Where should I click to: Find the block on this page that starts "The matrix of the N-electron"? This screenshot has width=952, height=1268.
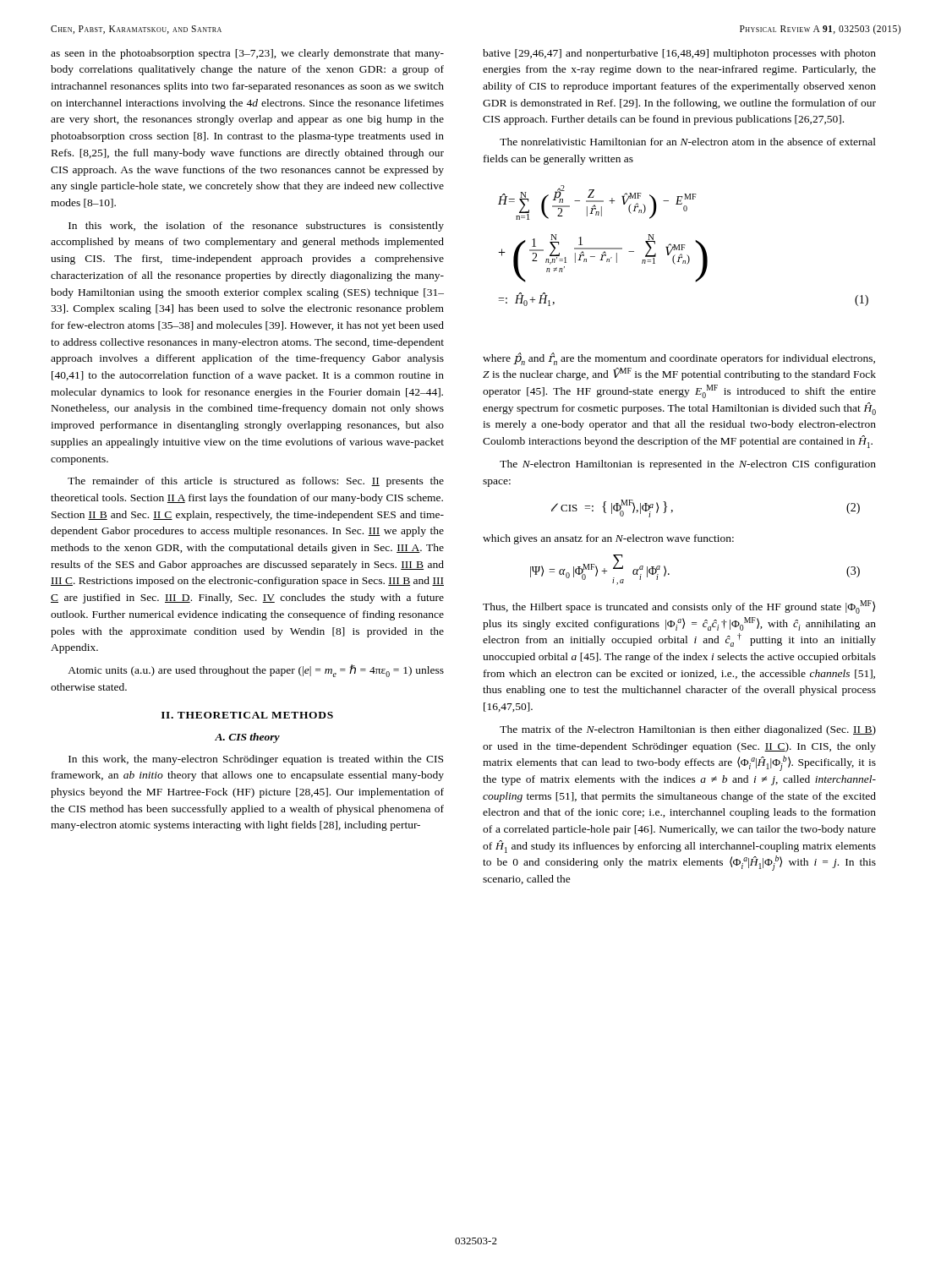[679, 804]
